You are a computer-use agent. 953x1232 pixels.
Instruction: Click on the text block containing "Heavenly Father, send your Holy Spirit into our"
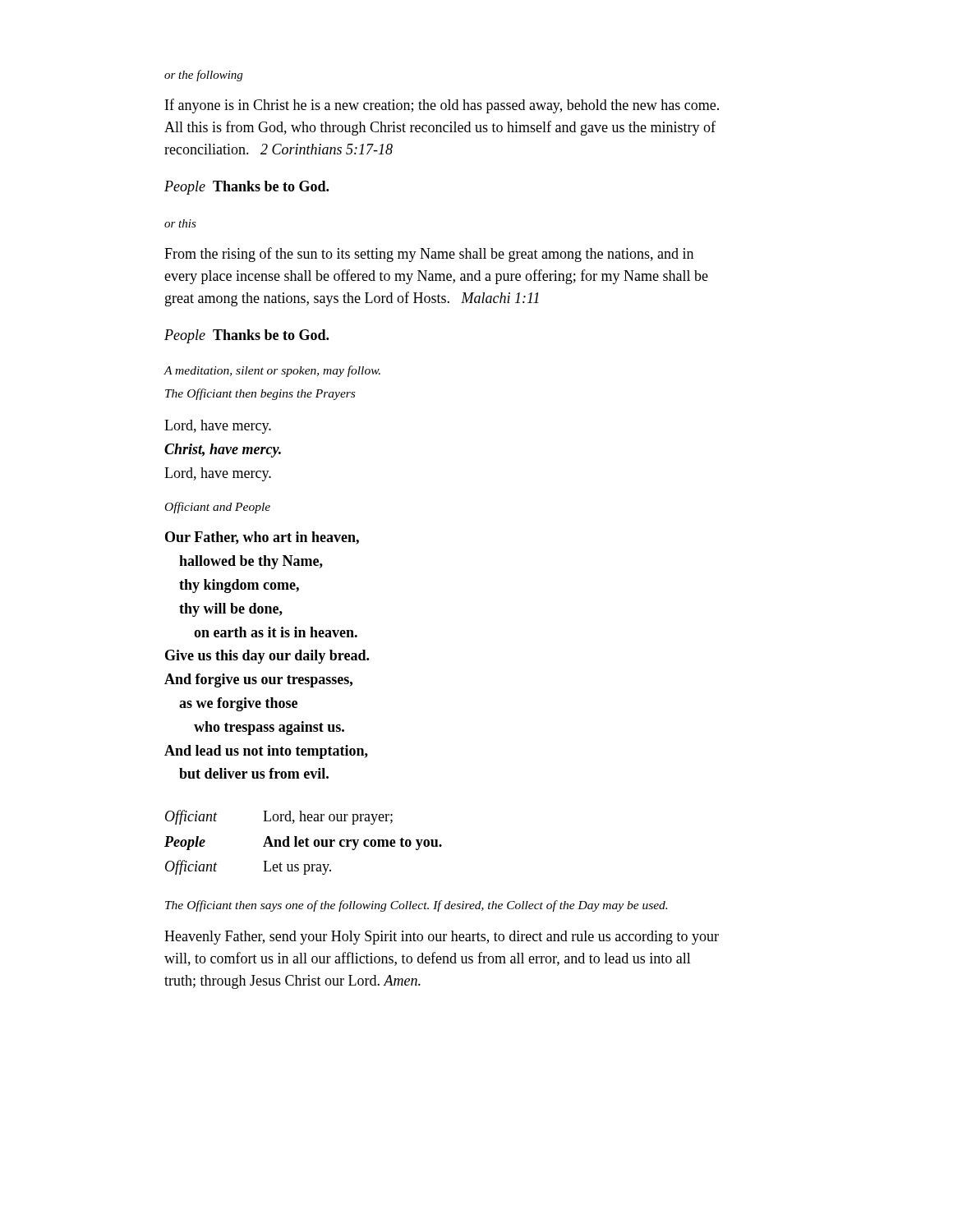[x=442, y=958]
